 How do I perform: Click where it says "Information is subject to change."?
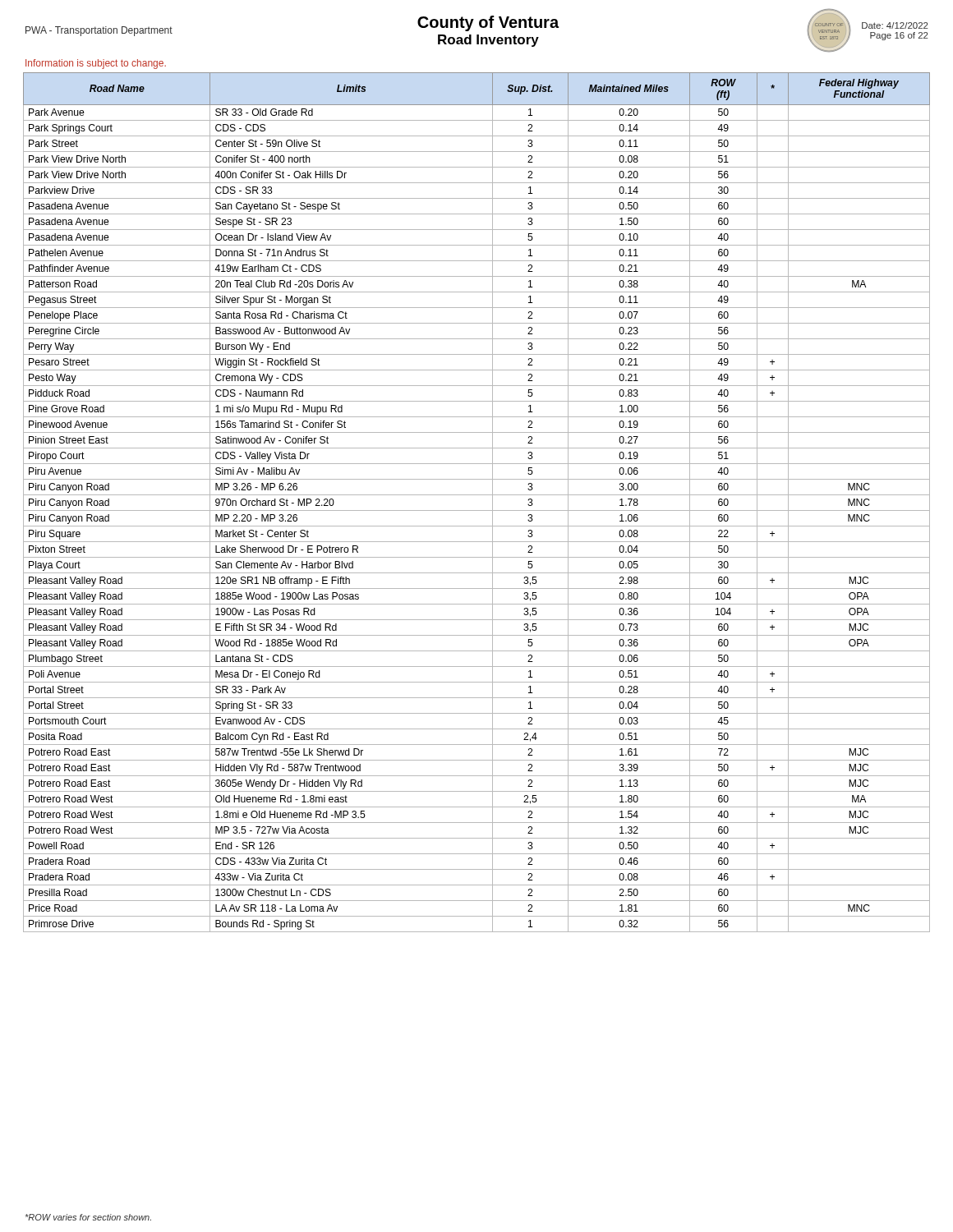(x=96, y=63)
